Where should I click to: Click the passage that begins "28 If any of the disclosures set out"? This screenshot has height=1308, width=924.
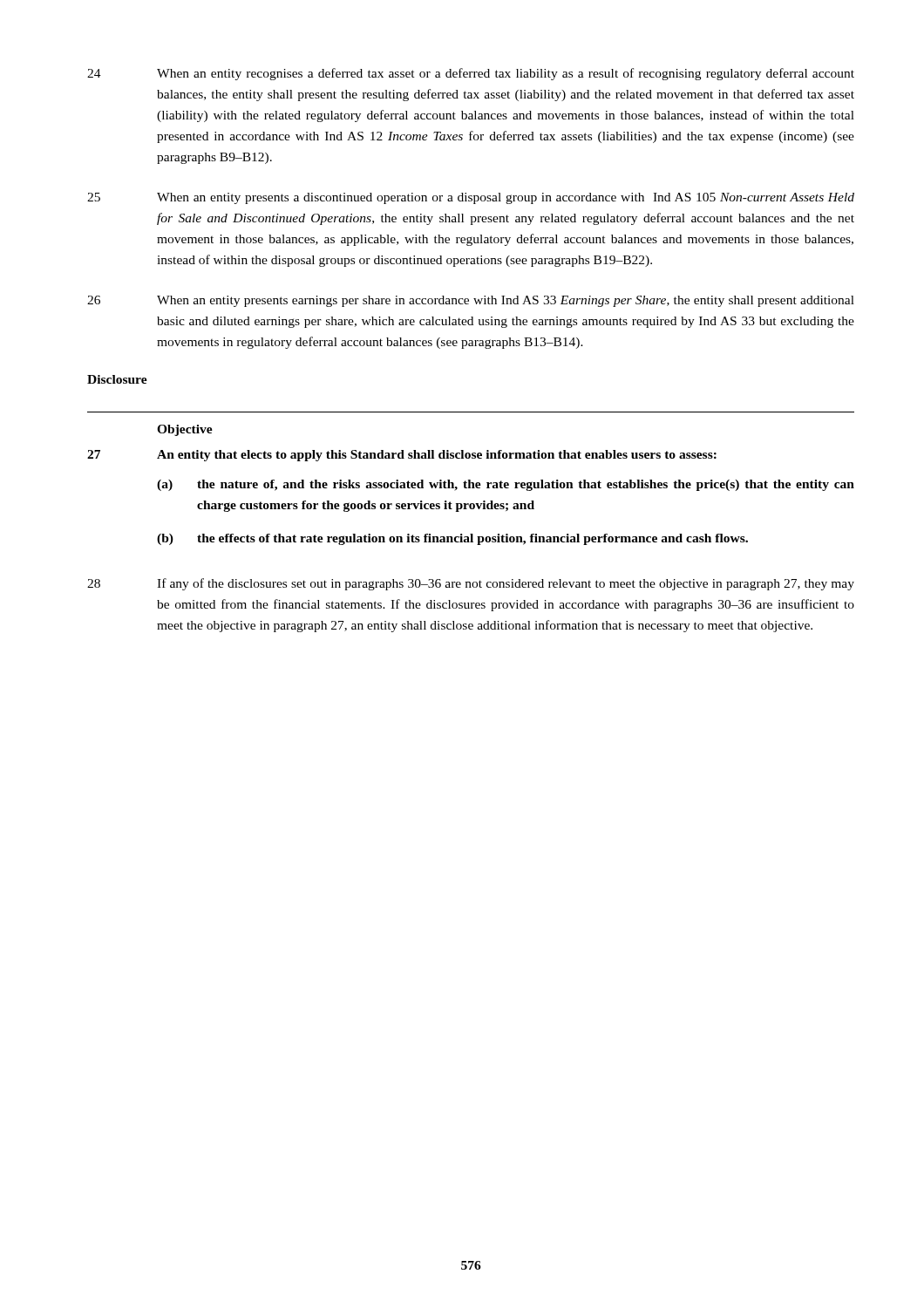pyautogui.click(x=471, y=605)
